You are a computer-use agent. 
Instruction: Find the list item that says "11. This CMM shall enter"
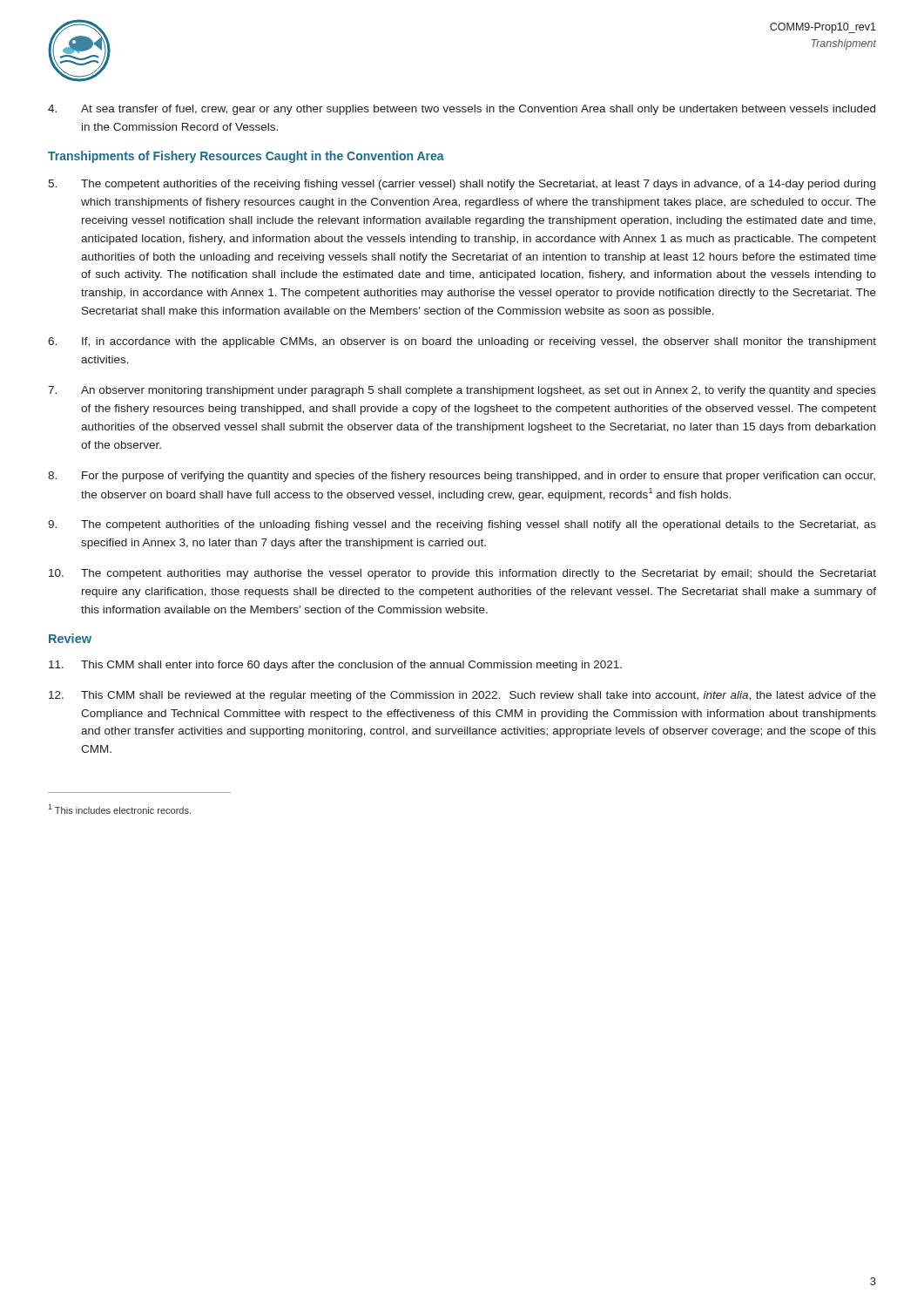(x=462, y=665)
